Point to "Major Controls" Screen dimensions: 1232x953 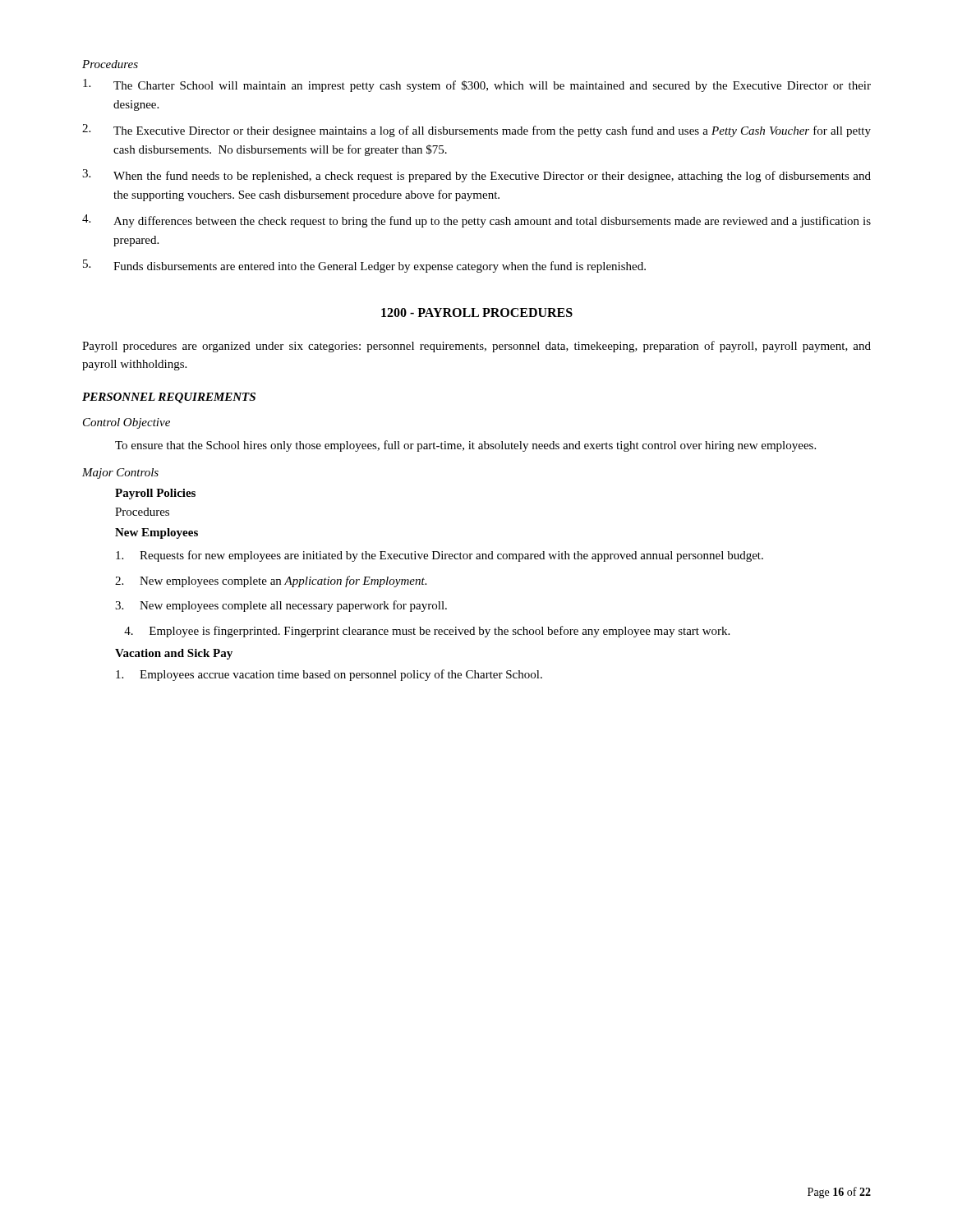[x=120, y=472]
